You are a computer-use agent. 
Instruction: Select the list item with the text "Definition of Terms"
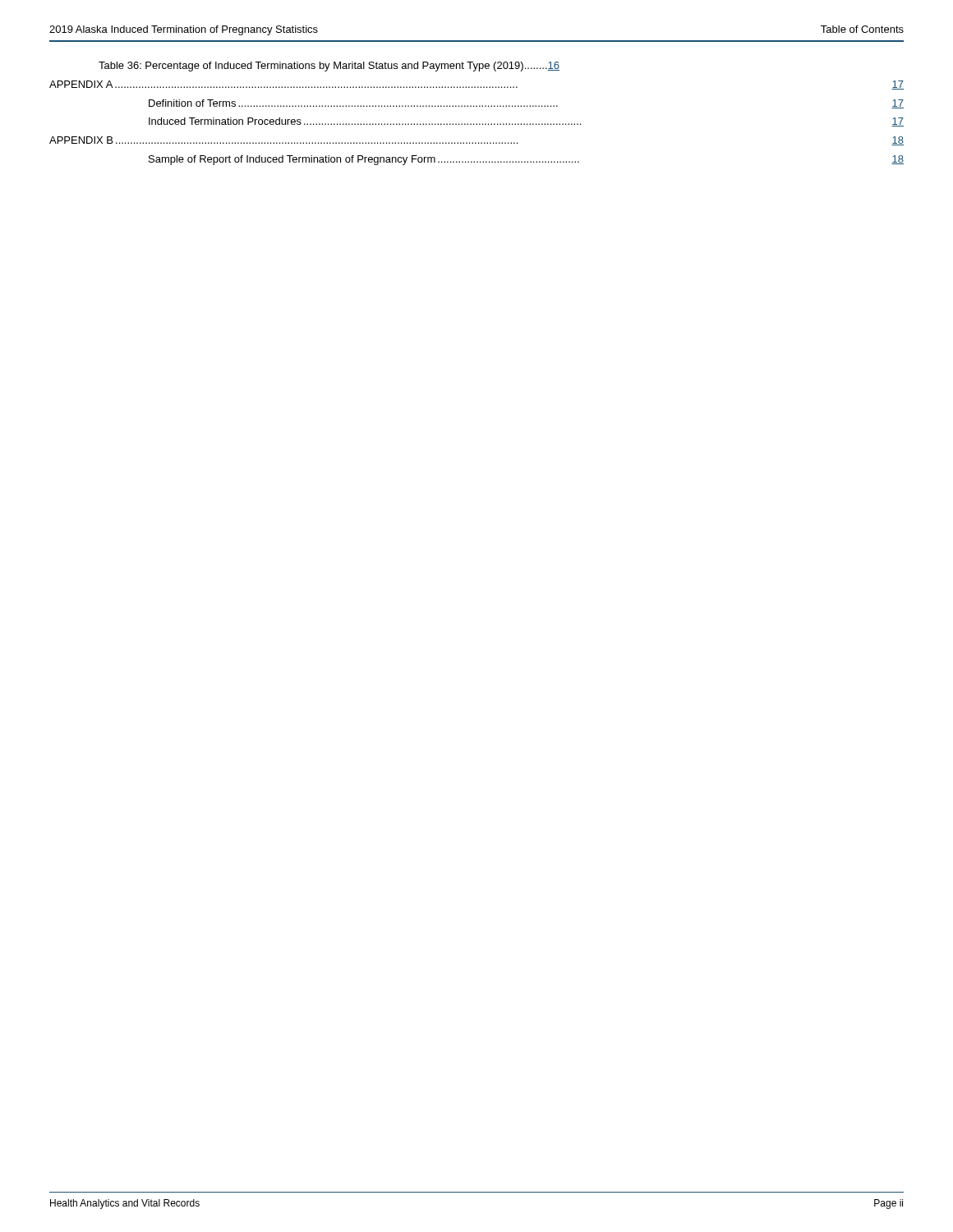[526, 103]
